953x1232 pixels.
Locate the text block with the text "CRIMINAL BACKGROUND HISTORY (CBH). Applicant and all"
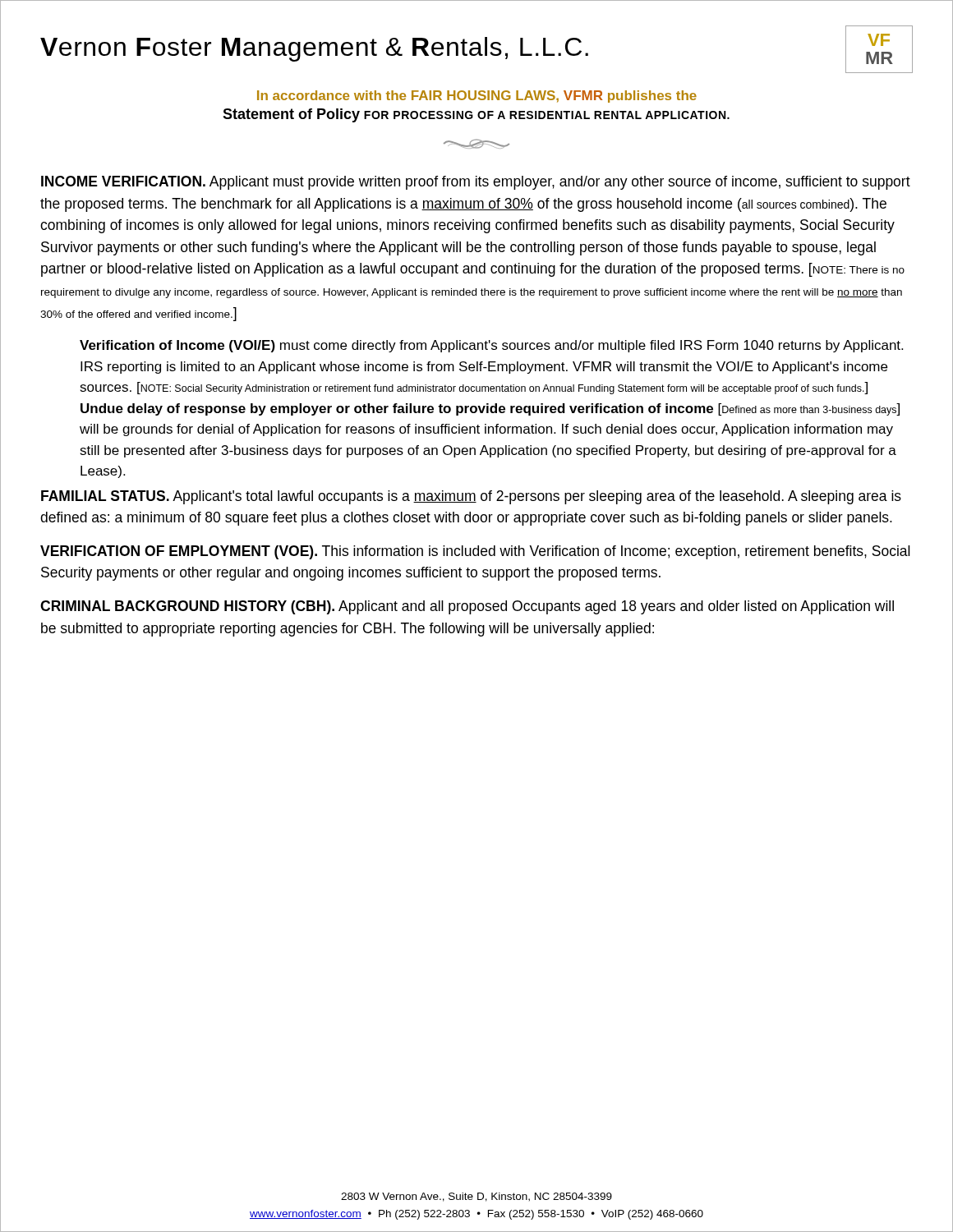pos(467,617)
